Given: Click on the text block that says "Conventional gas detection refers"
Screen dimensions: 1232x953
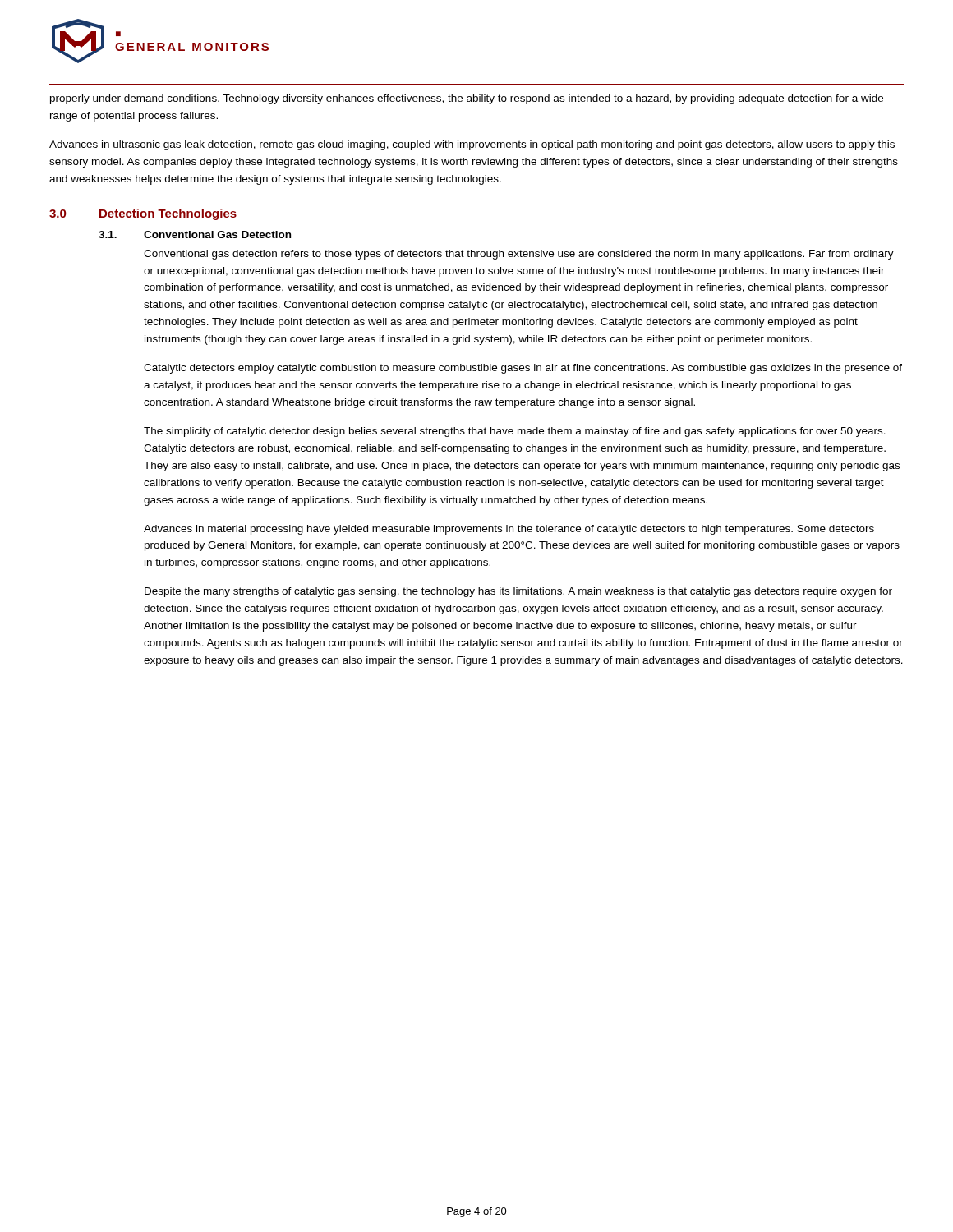Looking at the screenshot, I should coord(519,296).
